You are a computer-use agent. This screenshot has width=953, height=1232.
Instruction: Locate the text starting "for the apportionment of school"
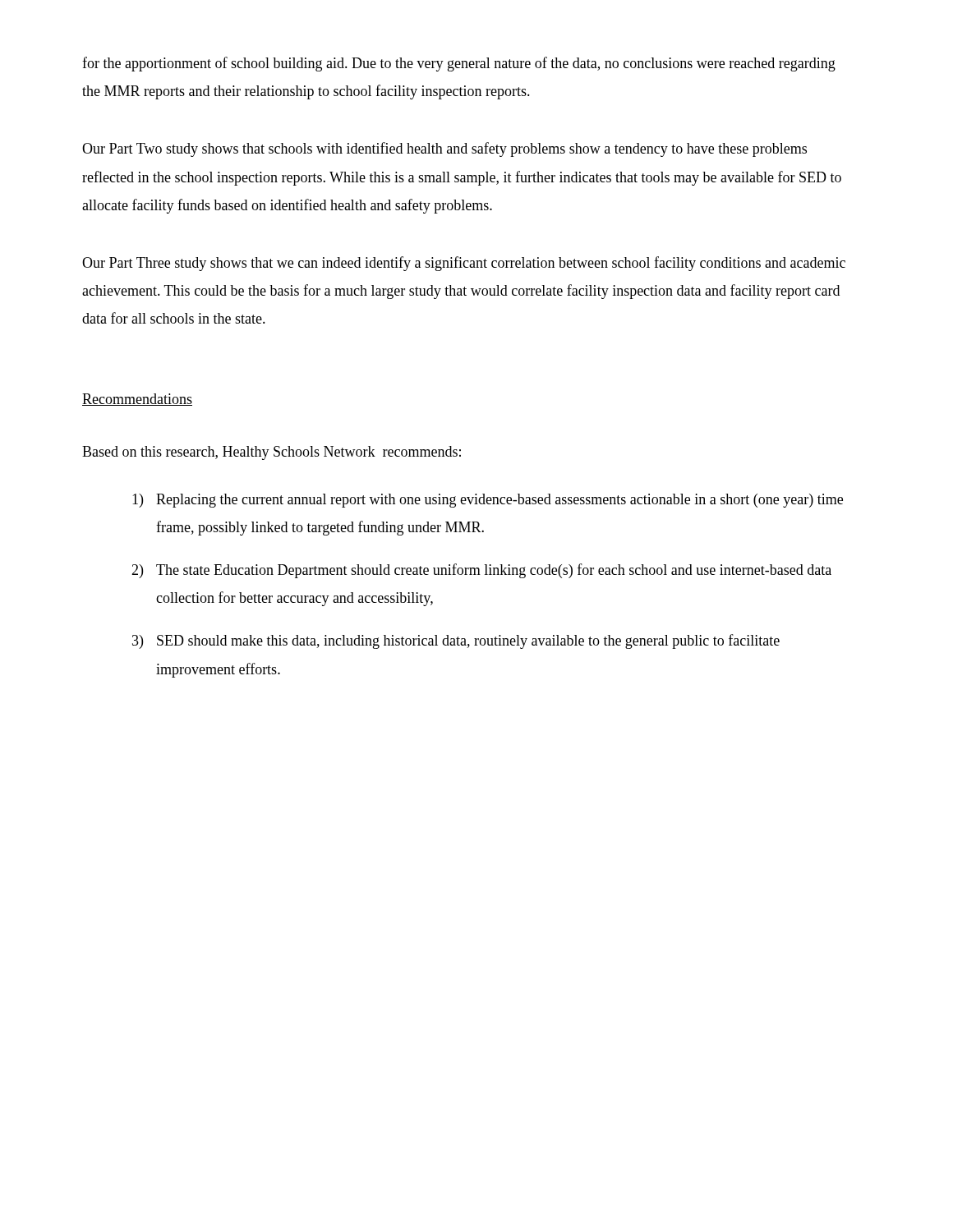click(459, 77)
